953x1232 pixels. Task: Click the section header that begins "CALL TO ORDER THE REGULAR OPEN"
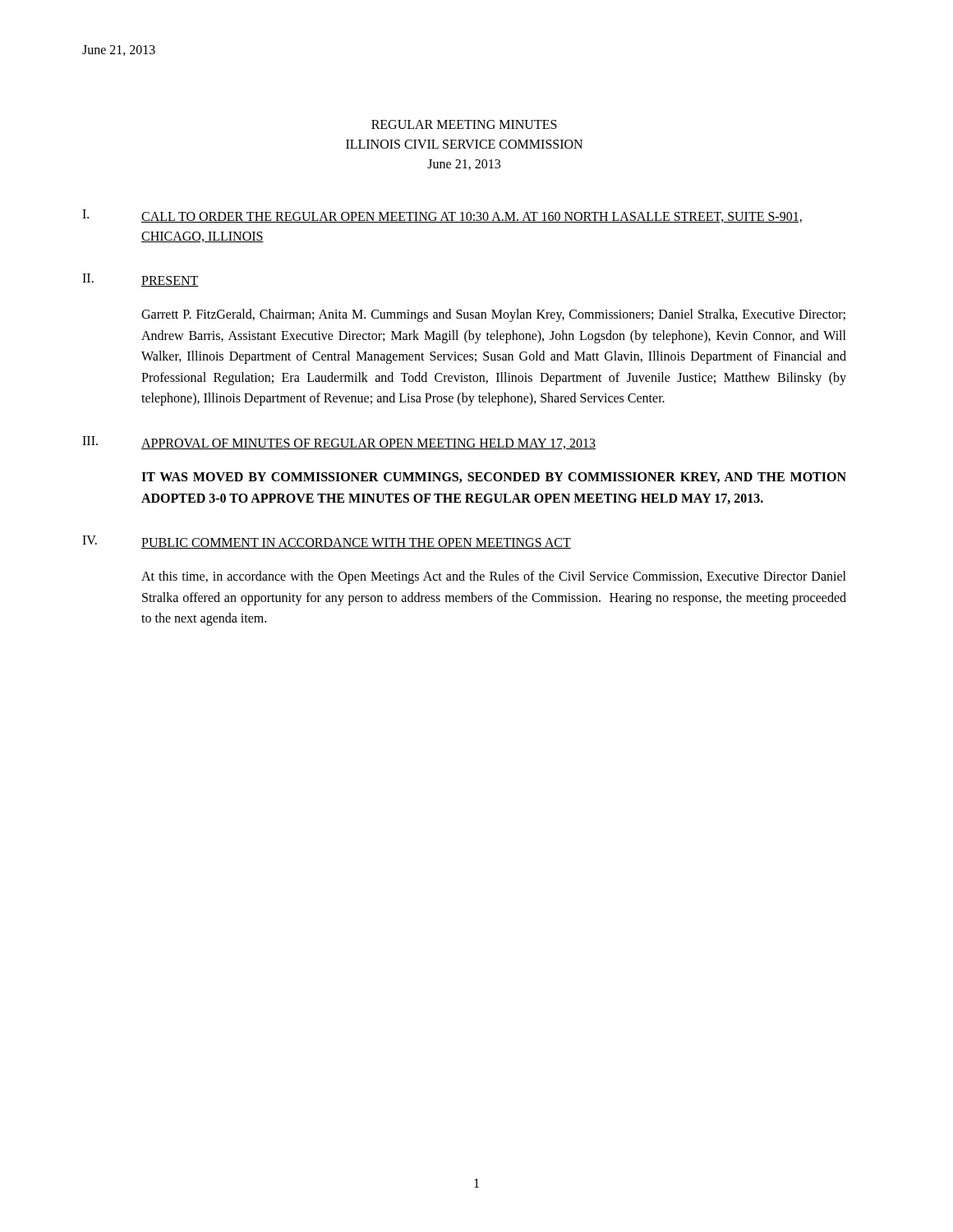(x=472, y=226)
